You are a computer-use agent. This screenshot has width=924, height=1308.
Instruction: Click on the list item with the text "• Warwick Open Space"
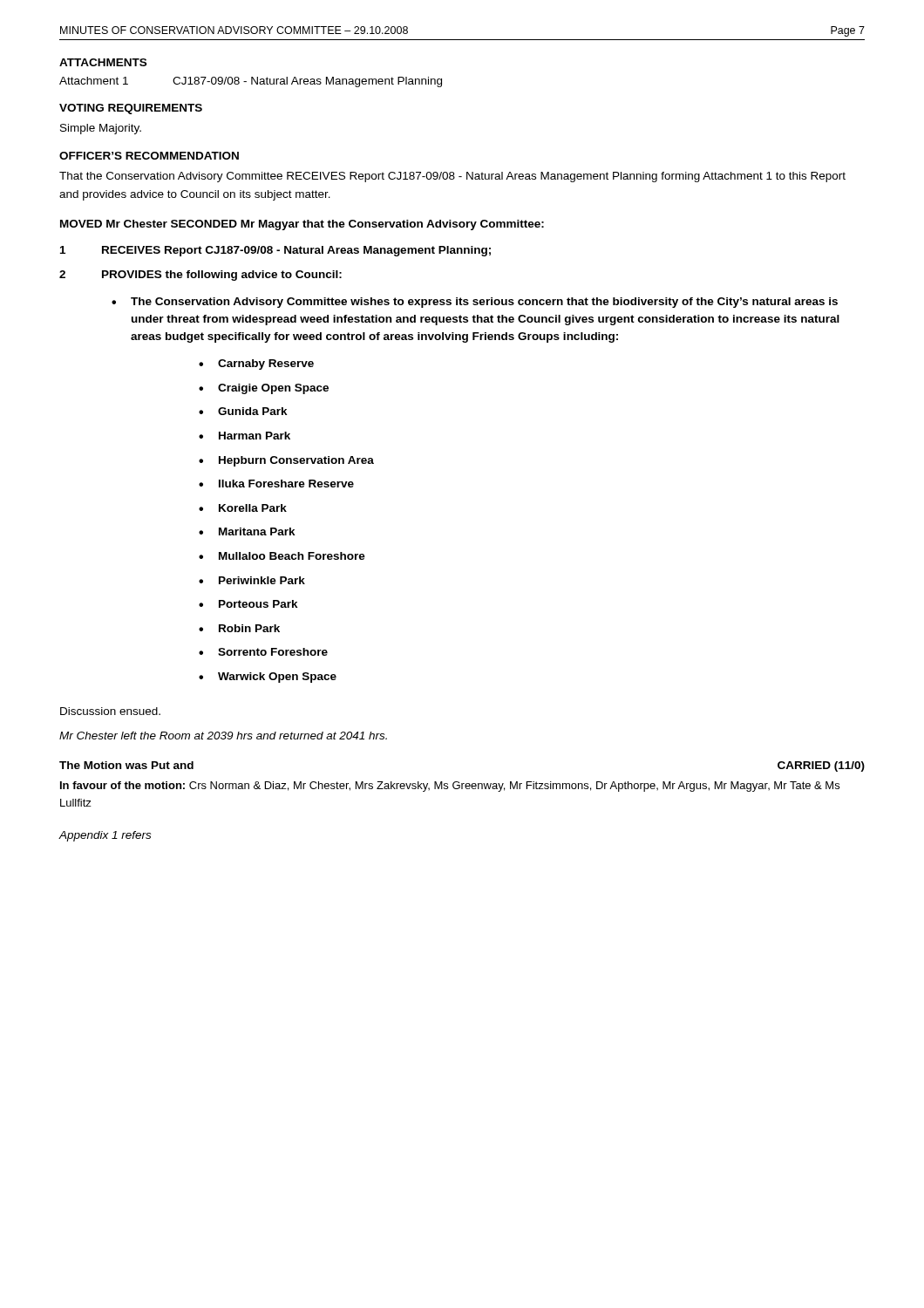pos(268,678)
